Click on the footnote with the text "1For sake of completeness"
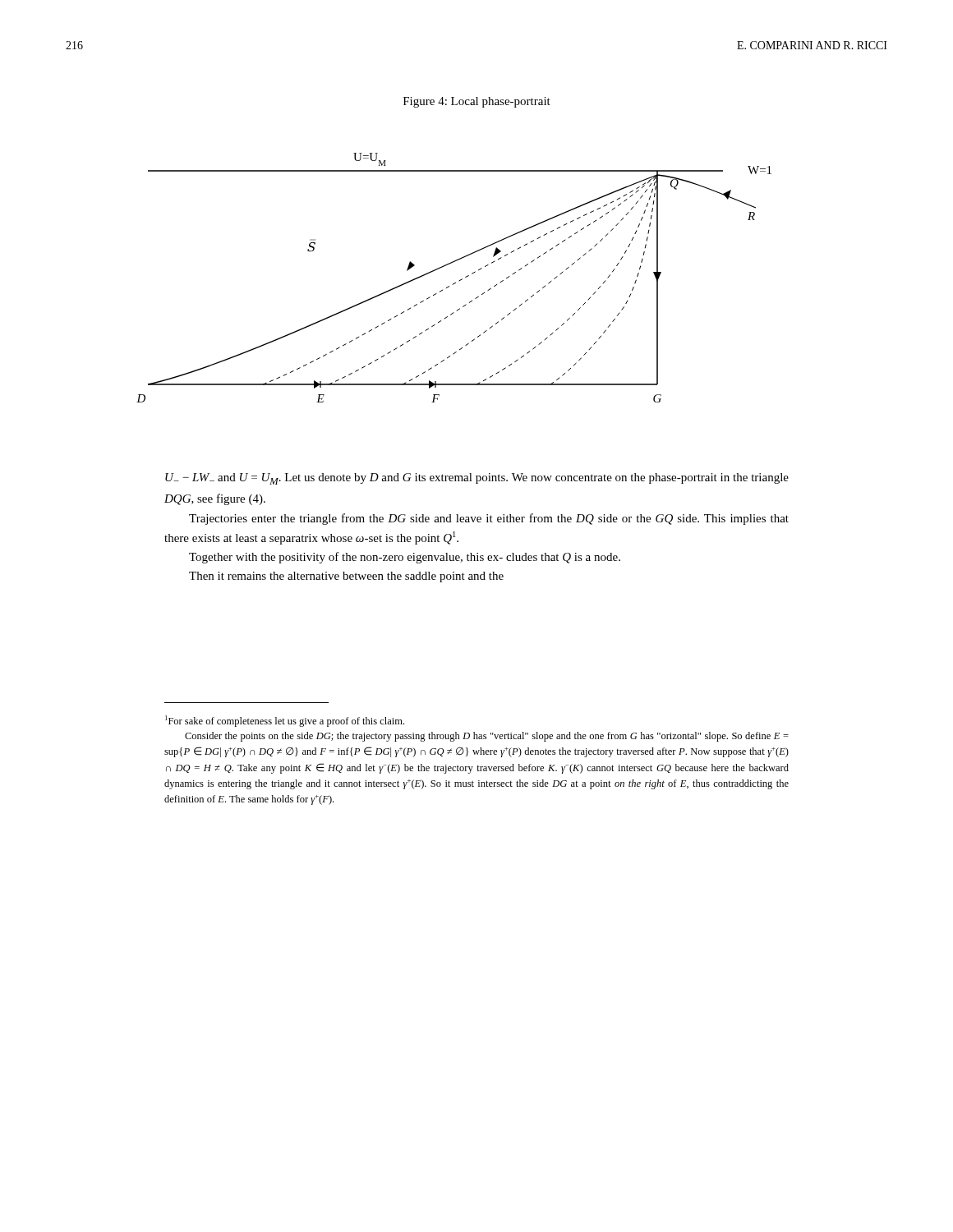953x1232 pixels. coord(476,760)
